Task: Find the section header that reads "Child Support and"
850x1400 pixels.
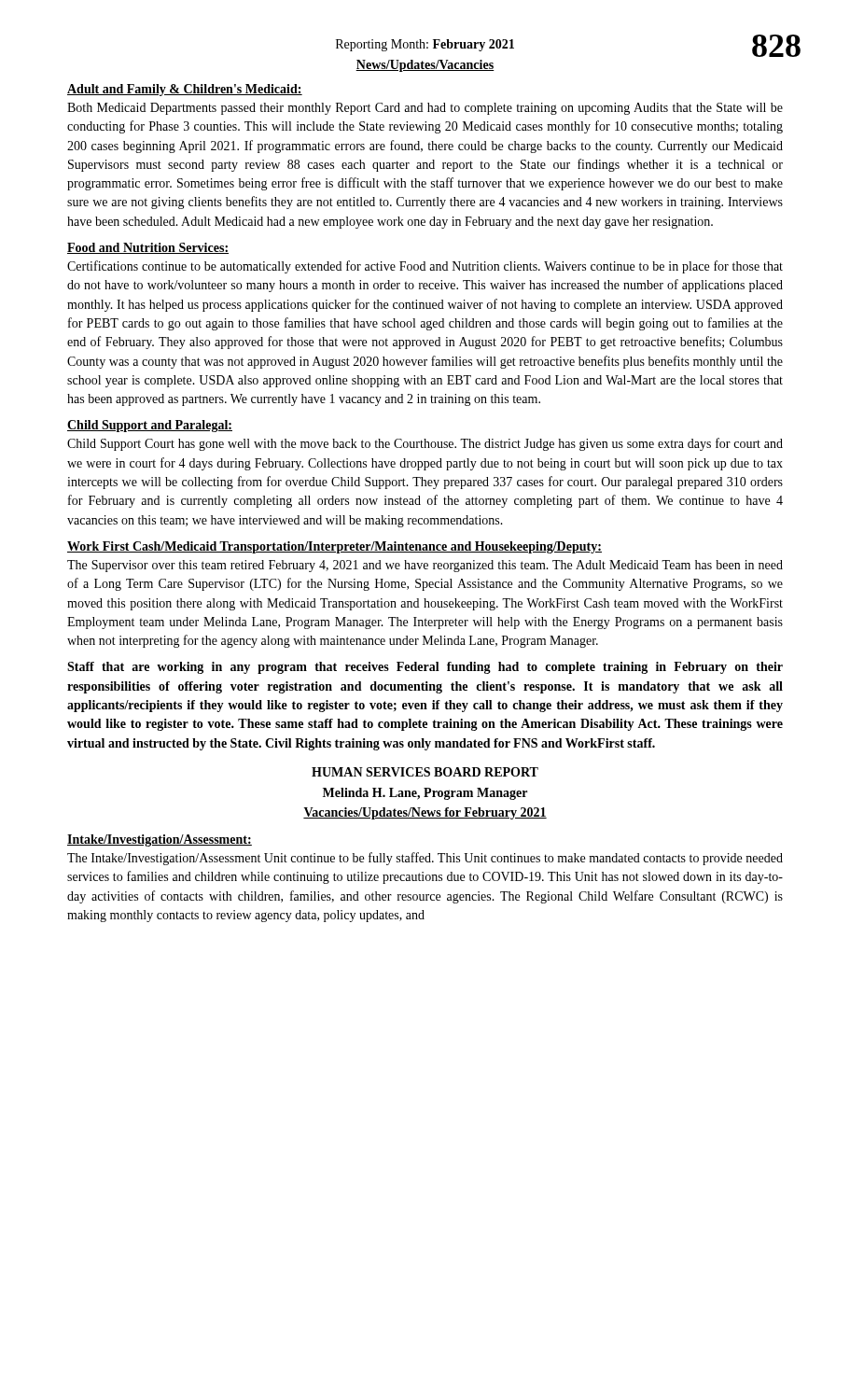Action: (x=150, y=426)
